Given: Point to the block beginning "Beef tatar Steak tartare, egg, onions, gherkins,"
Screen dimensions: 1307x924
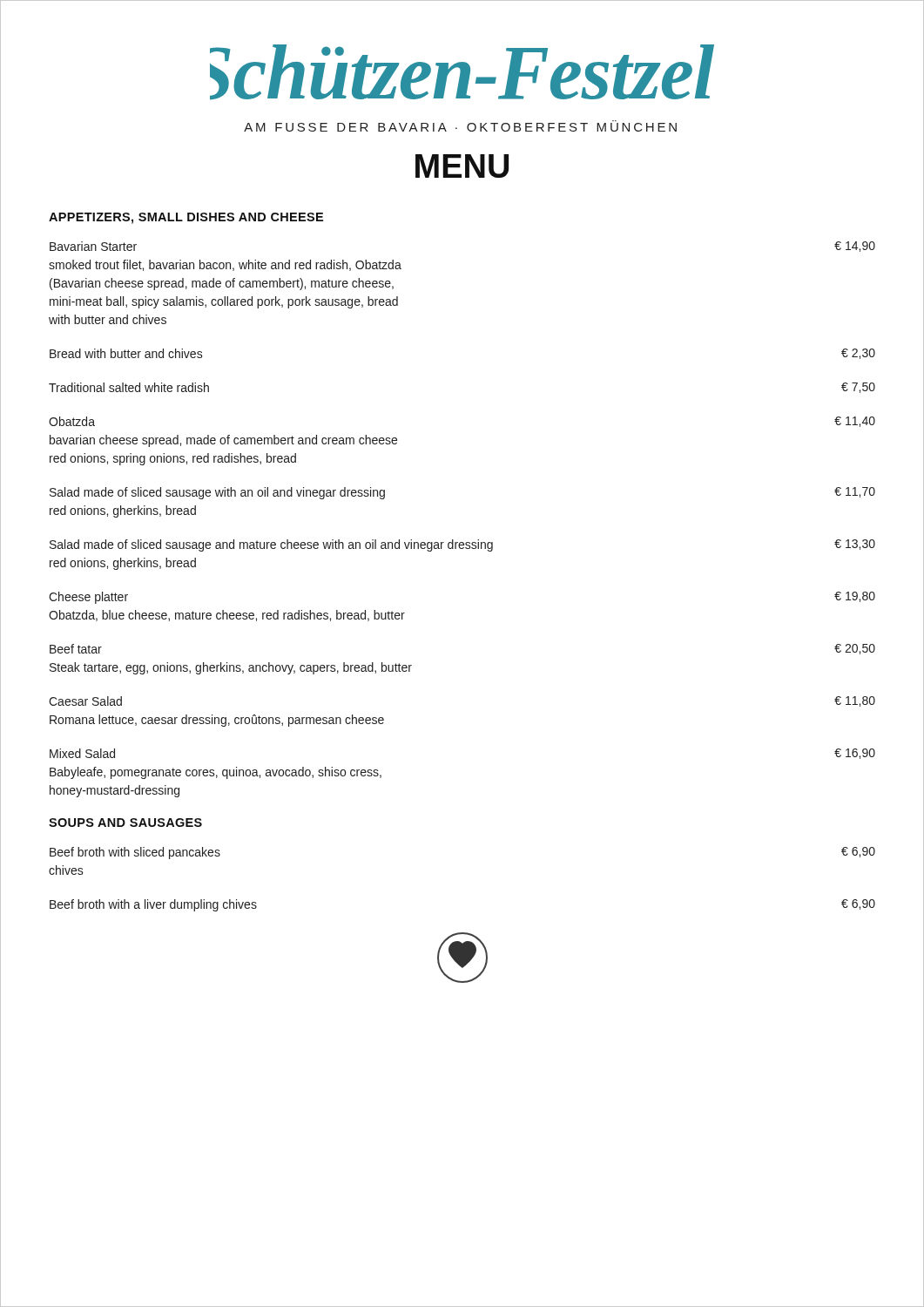Looking at the screenshot, I should tap(72, 649).
